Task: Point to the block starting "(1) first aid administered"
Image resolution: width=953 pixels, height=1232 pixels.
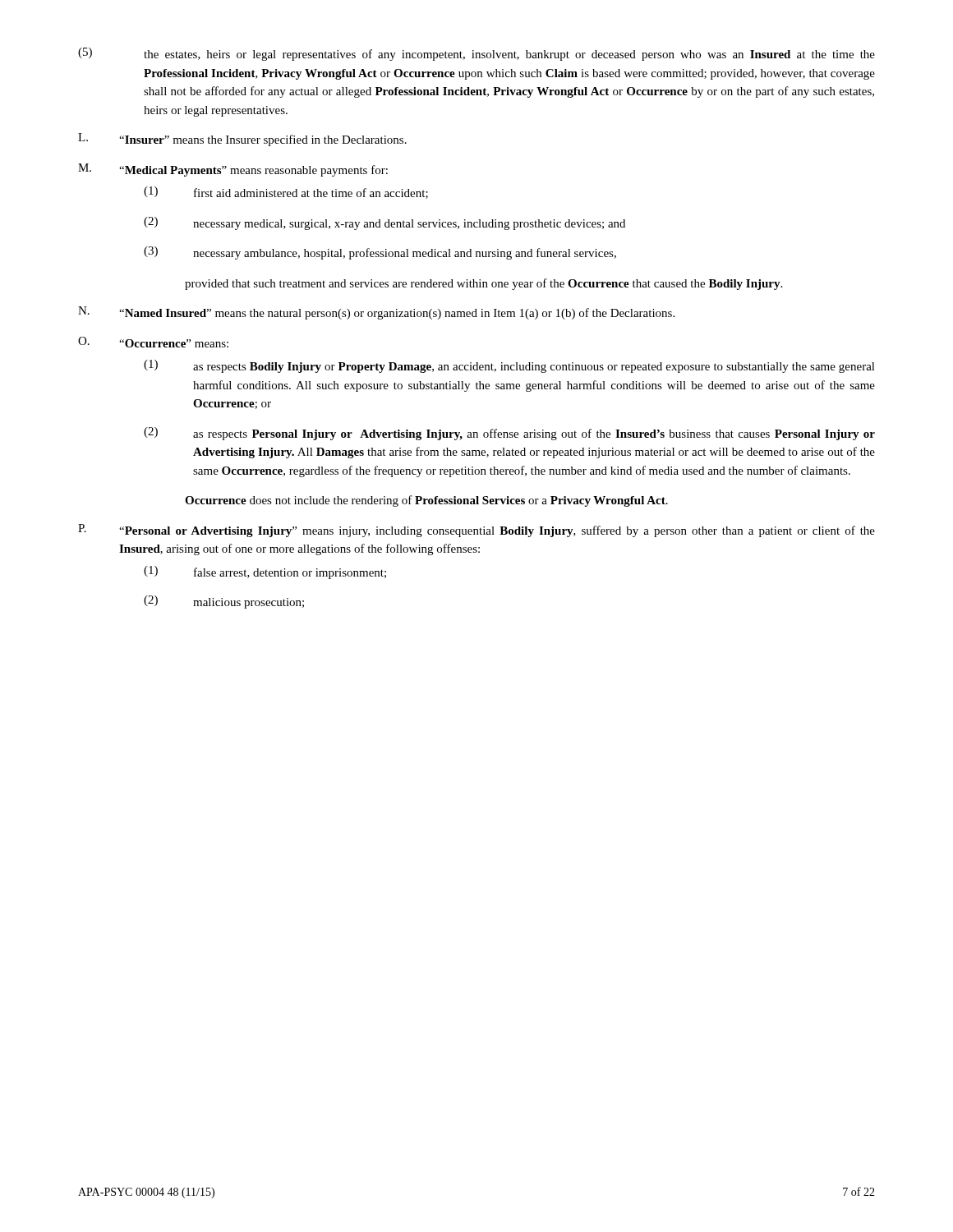Action: pos(286,193)
